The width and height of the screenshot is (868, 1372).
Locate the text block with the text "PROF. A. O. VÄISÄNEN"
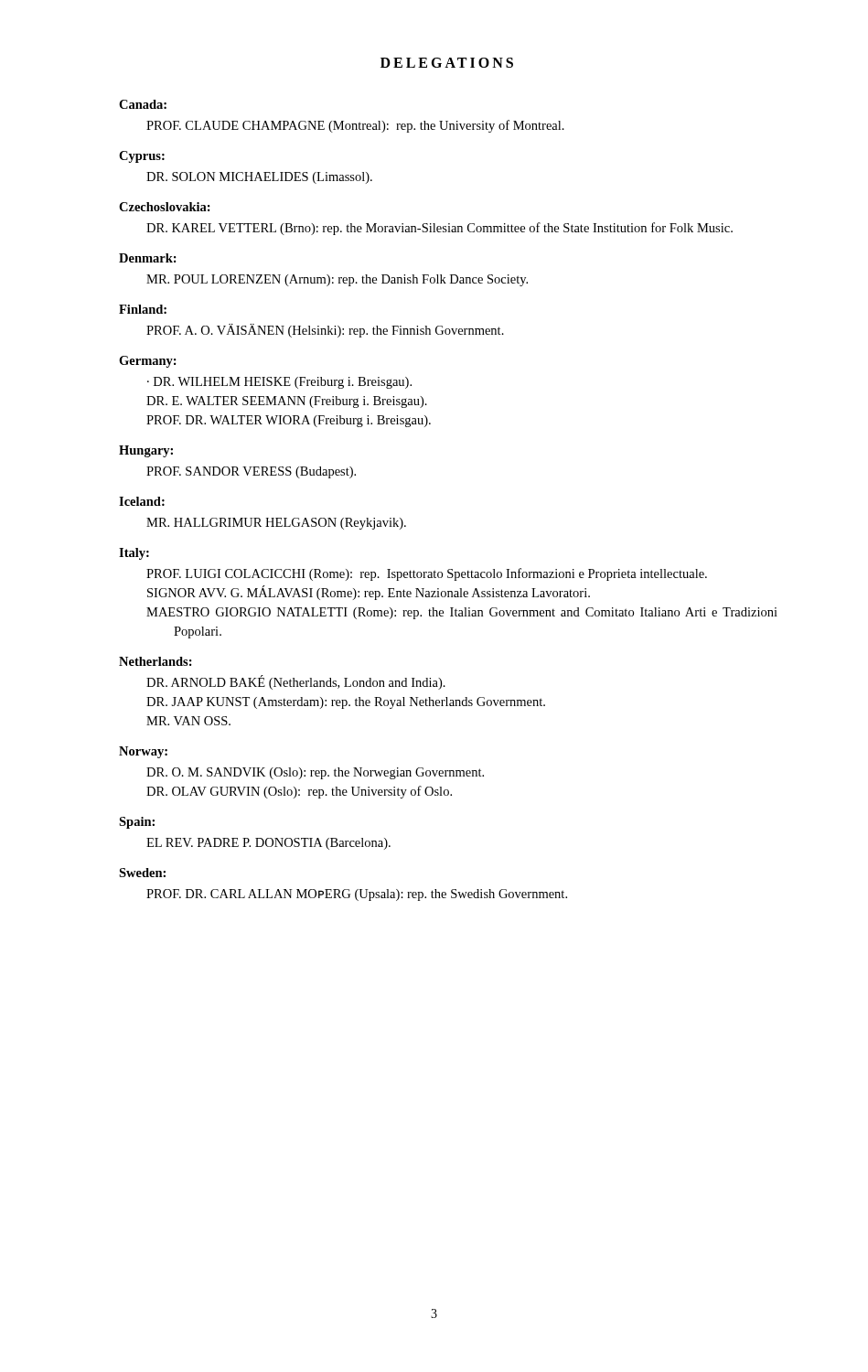(325, 330)
